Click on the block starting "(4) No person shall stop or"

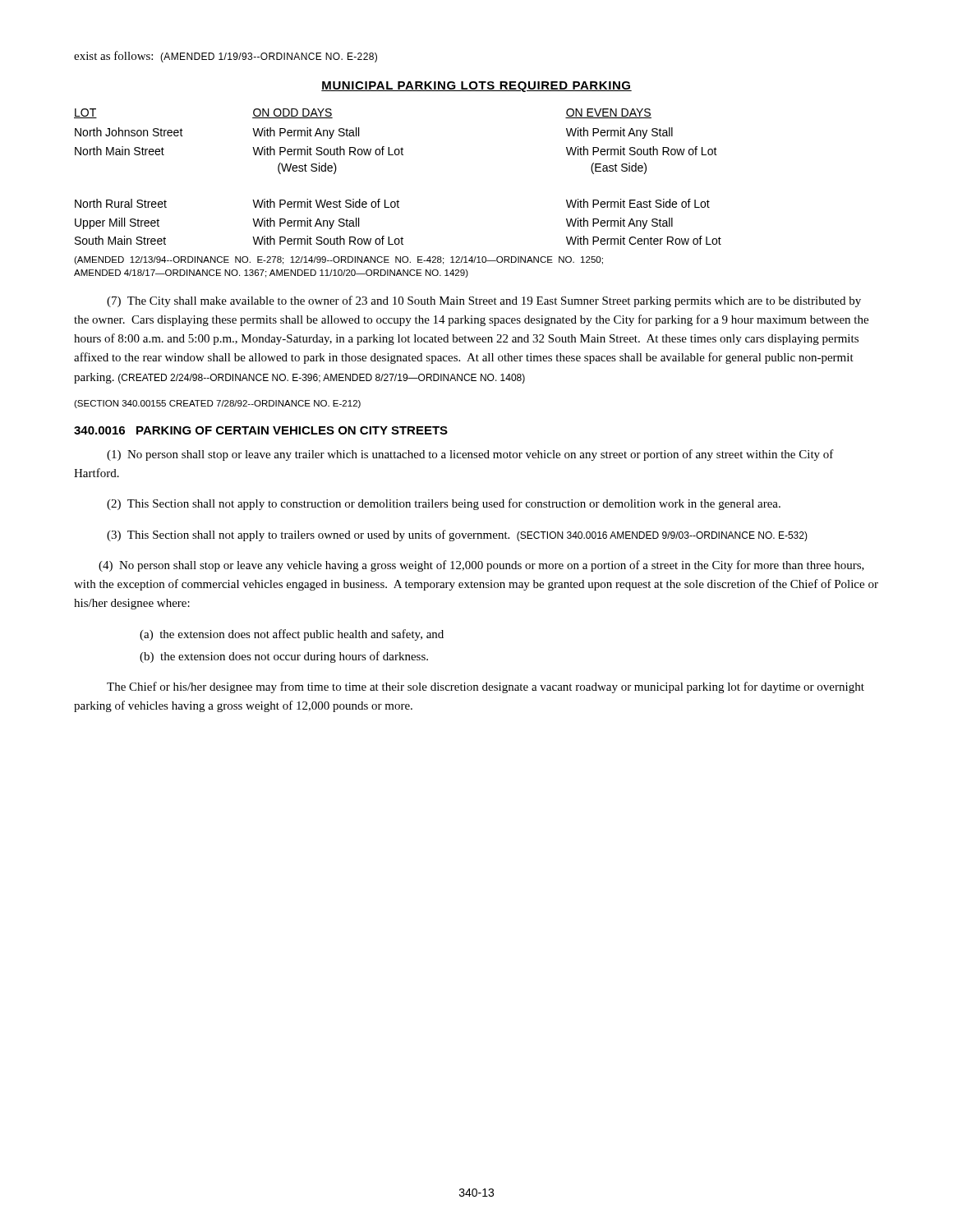click(476, 584)
